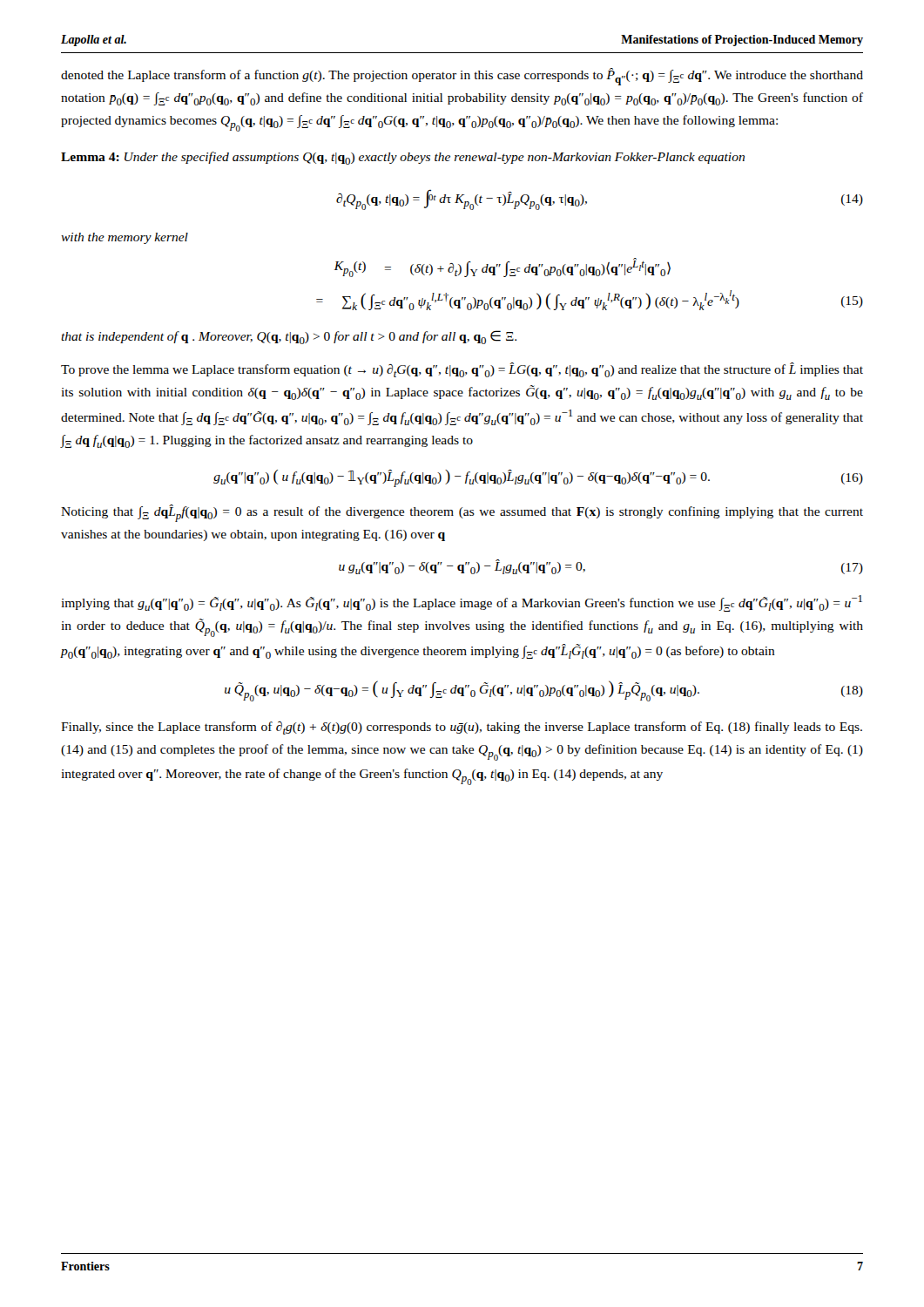
Task: Find the formula on this page that starts "gu(q″|q″0) ( u fu(q|q0) − 𝟙Υ(q″)L̂pfu(q|q0)"
Action: click(538, 477)
